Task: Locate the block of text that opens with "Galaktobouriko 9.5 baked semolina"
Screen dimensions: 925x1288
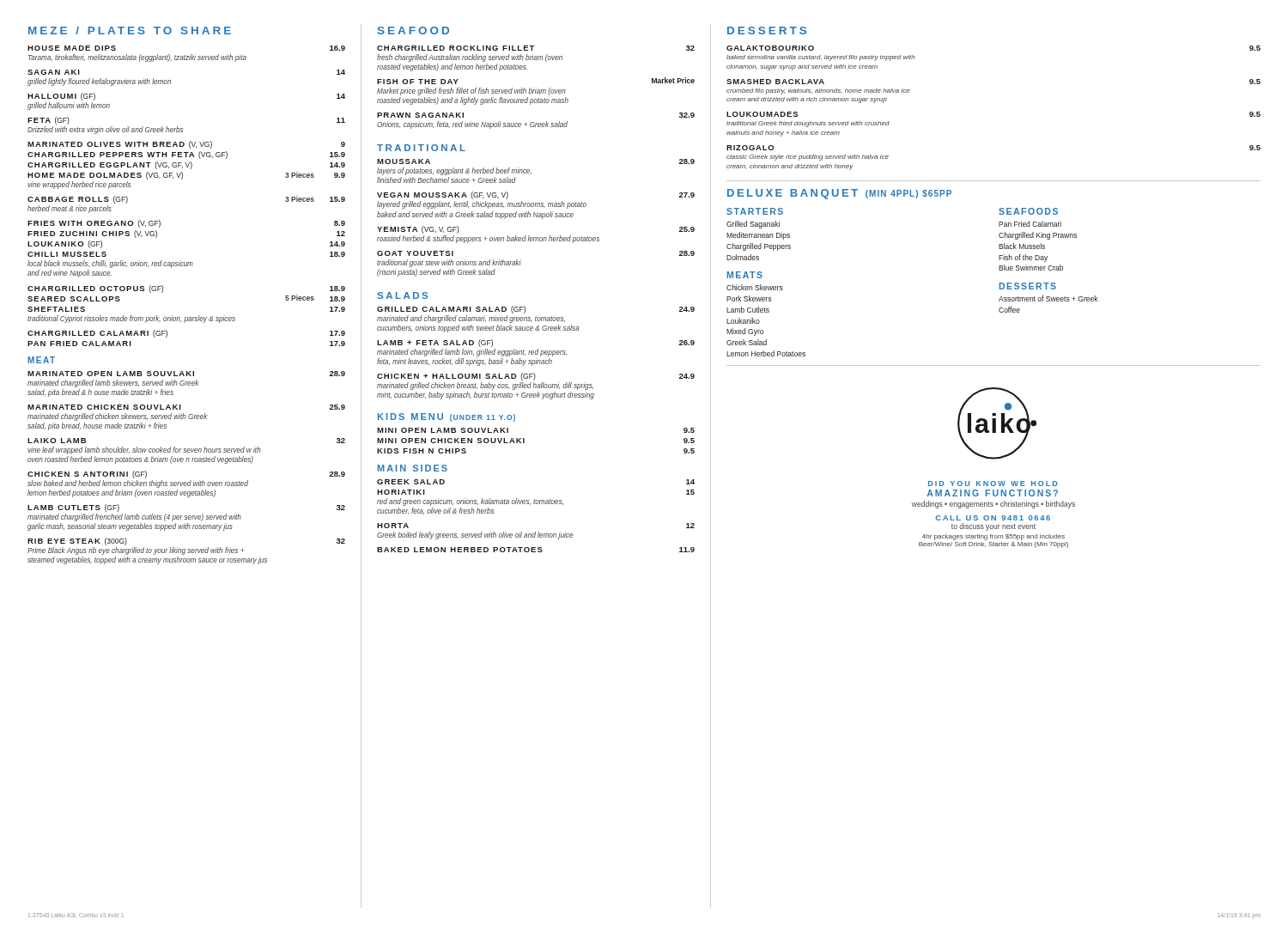Action: pos(774,48)
